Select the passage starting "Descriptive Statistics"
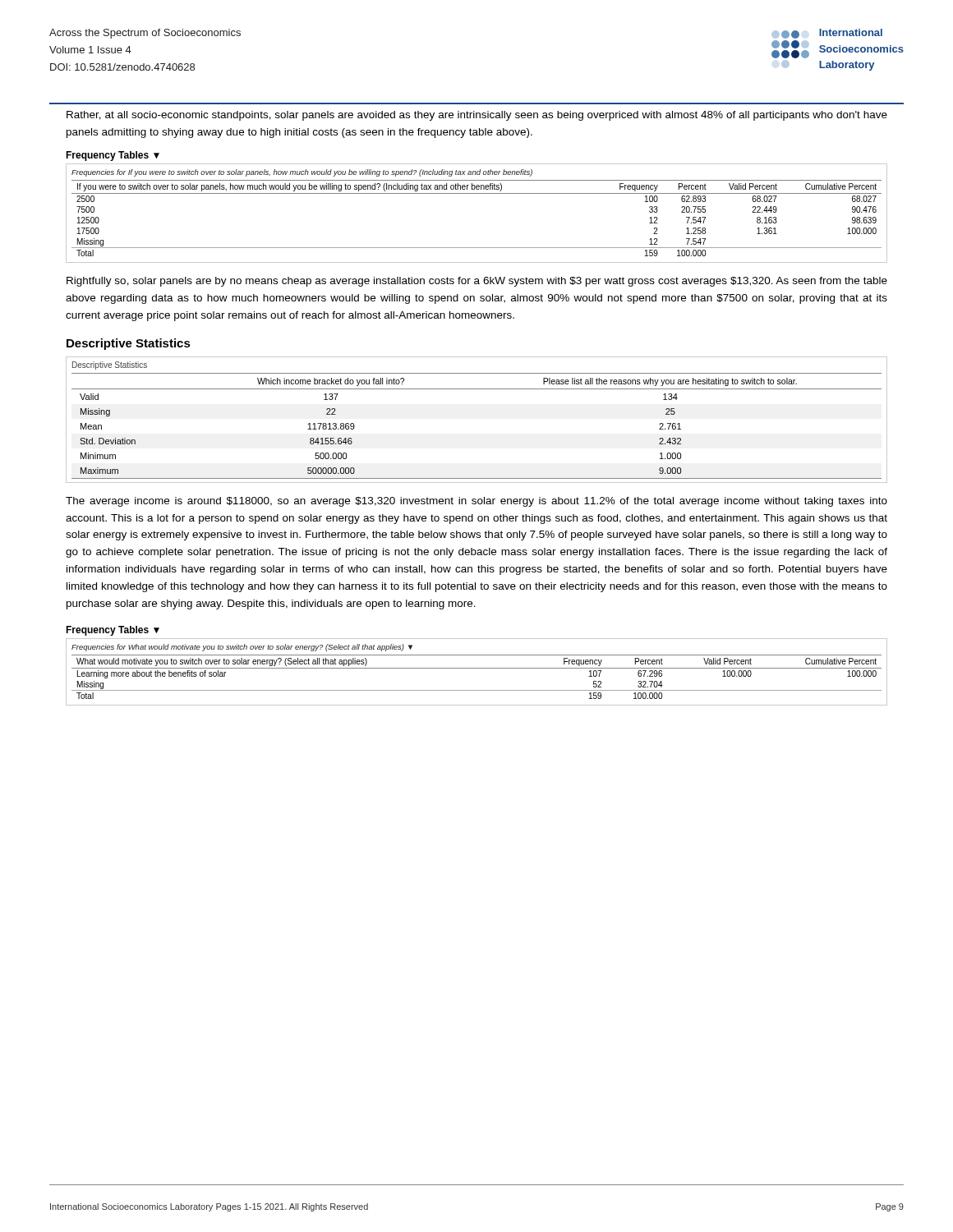This screenshot has width=953, height=1232. [128, 343]
